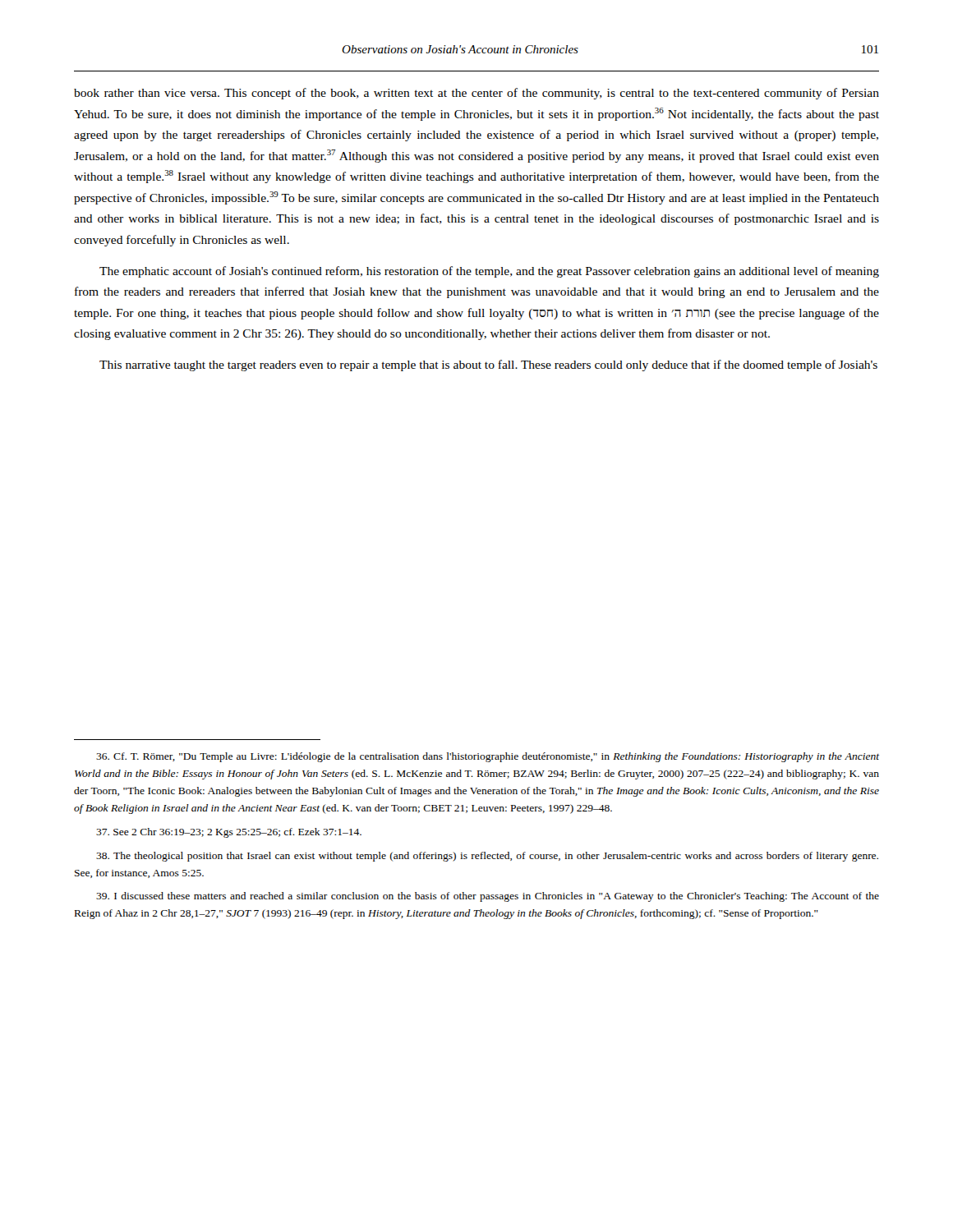This screenshot has width=953, height=1232.
Task: Find the text block starting "book rather than"
Action: tap(476, 228)
